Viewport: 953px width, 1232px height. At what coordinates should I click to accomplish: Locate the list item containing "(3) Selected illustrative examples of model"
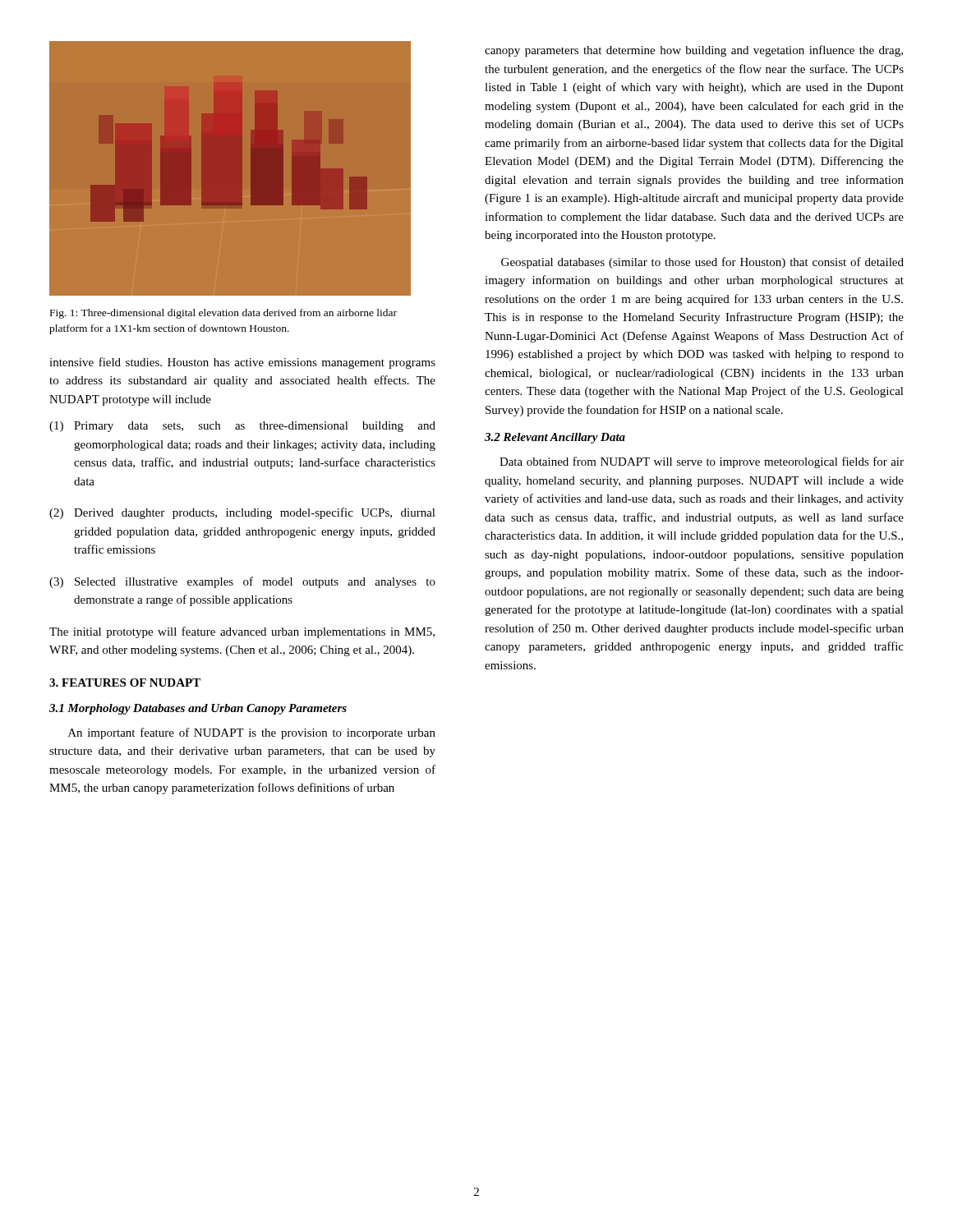click(x=242, y=594)
